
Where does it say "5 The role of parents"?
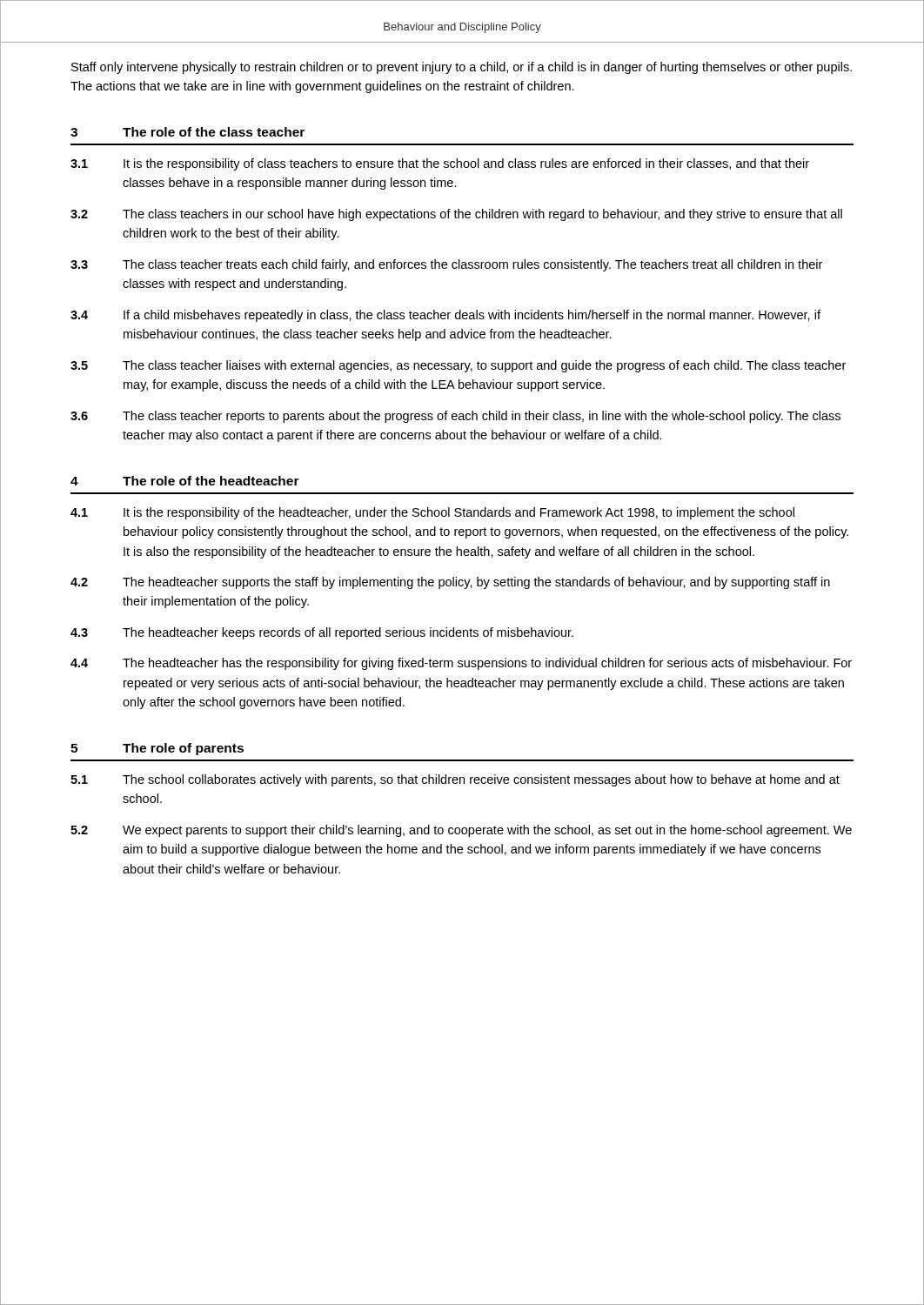point(157,748)
